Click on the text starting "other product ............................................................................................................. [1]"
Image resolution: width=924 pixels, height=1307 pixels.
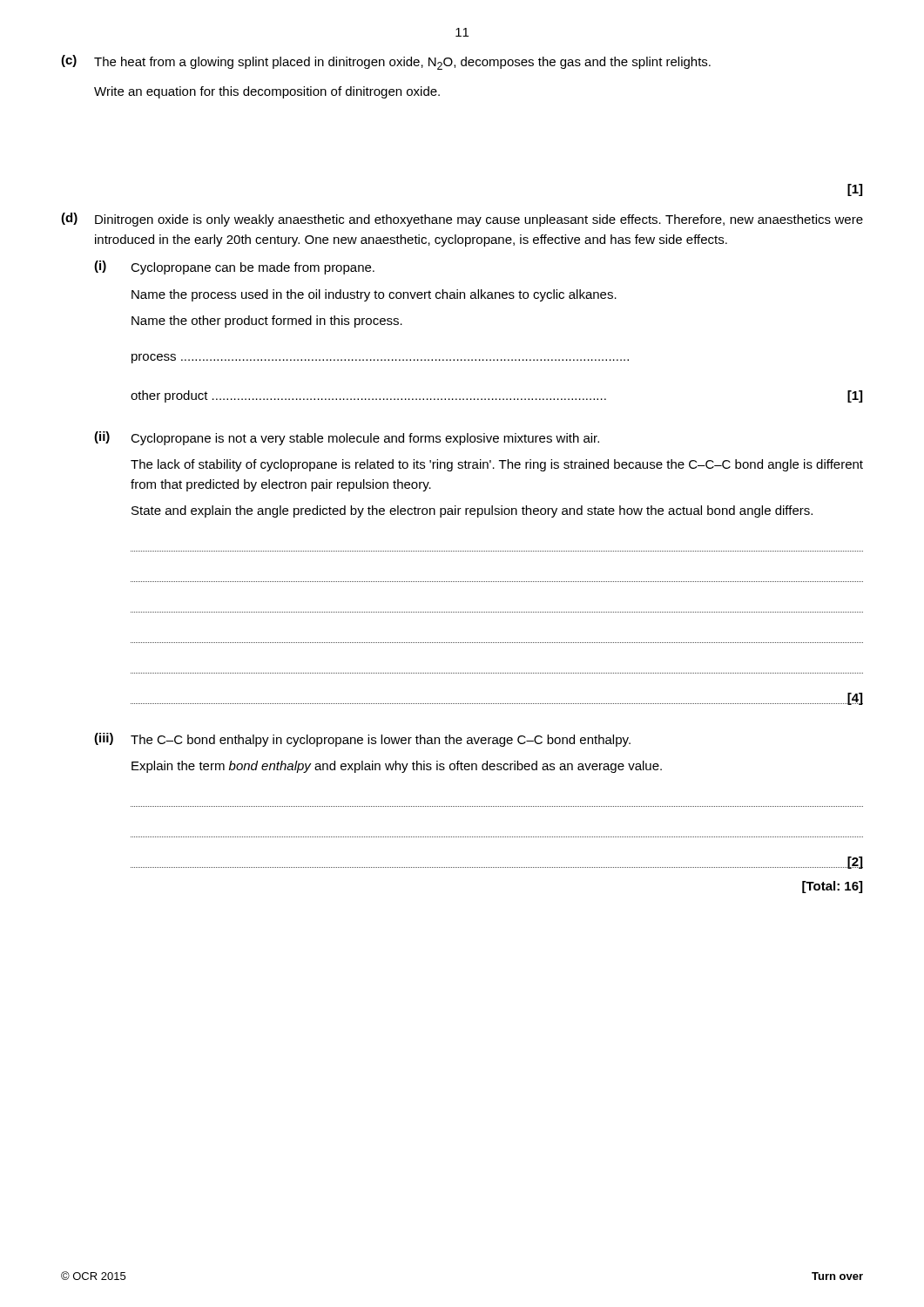click(x=497, y=395)
